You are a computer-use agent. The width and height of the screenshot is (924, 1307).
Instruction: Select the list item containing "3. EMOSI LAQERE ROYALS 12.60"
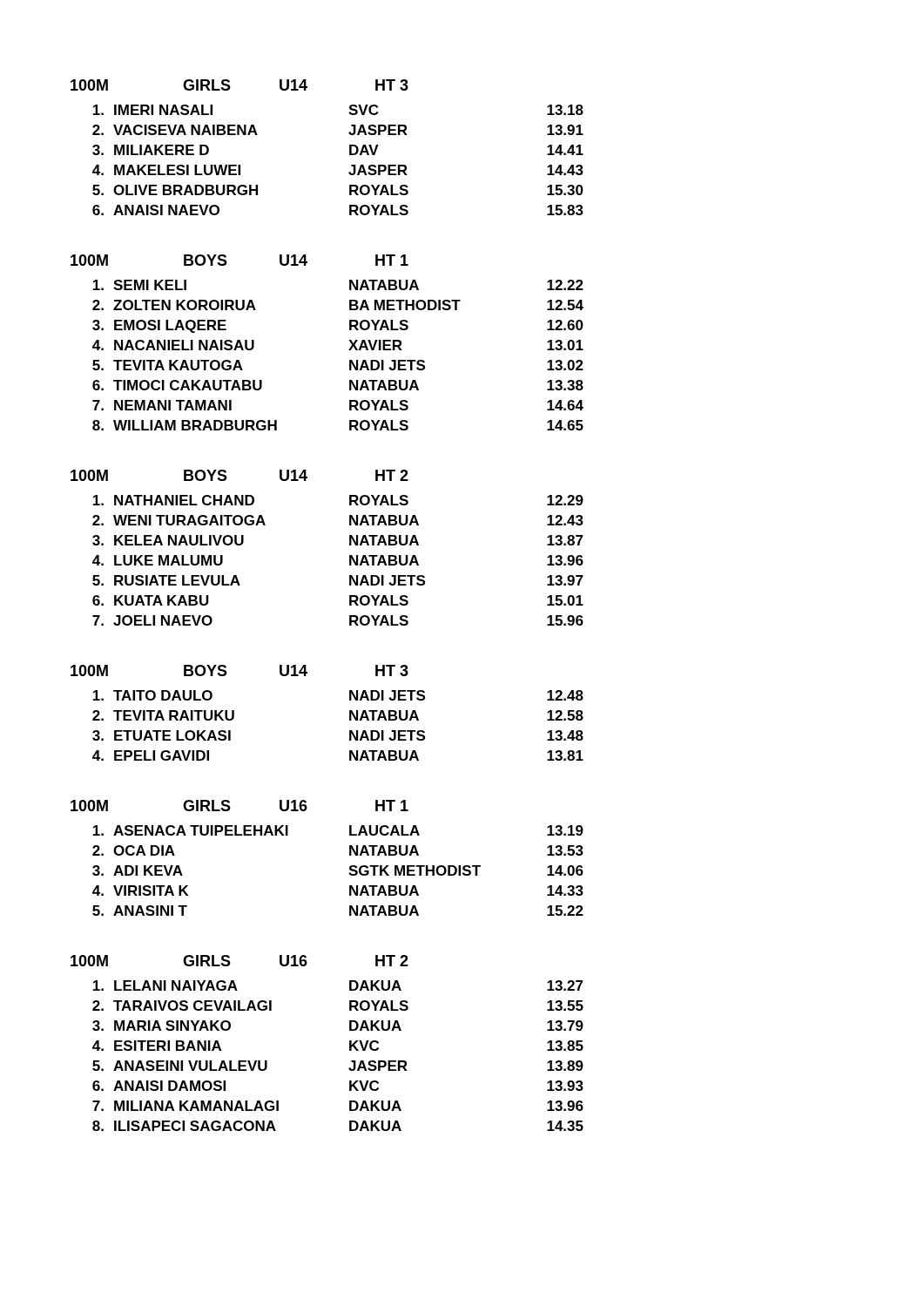pyautogui.click(x=159, y=326)
